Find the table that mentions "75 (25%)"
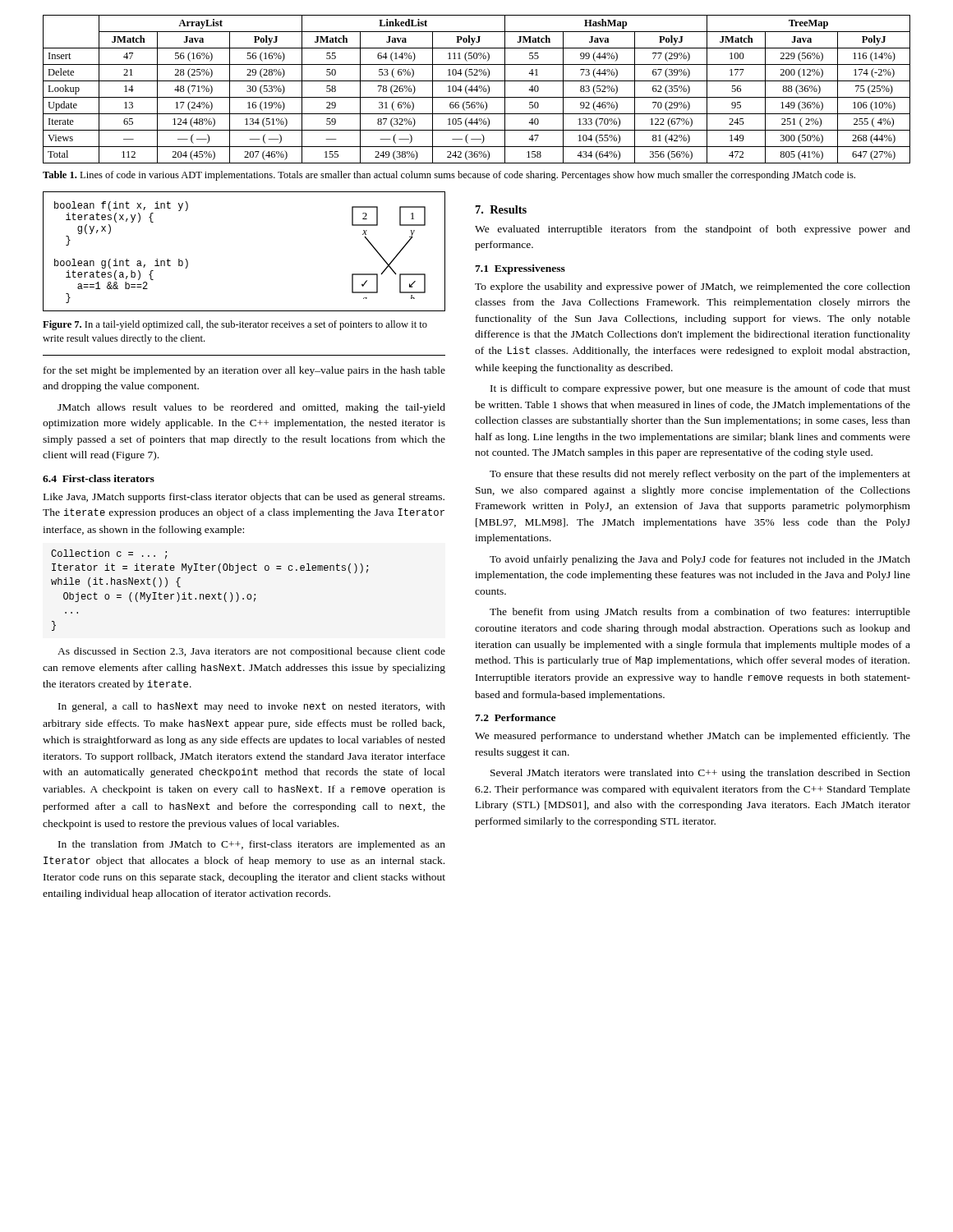This screenshot has width=953, height=1232. [476, 89]
